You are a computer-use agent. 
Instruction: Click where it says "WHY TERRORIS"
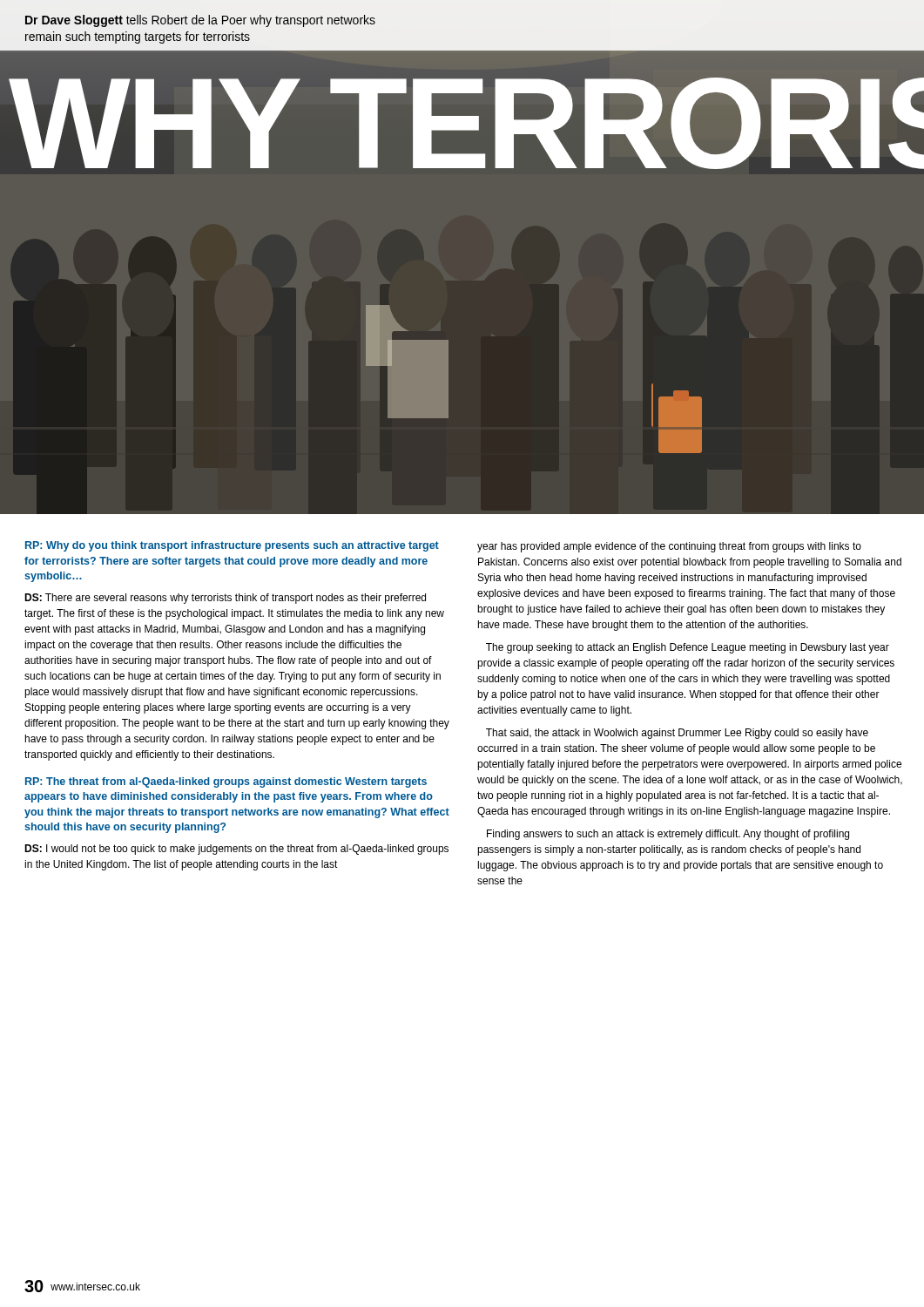tap(466, 124)
